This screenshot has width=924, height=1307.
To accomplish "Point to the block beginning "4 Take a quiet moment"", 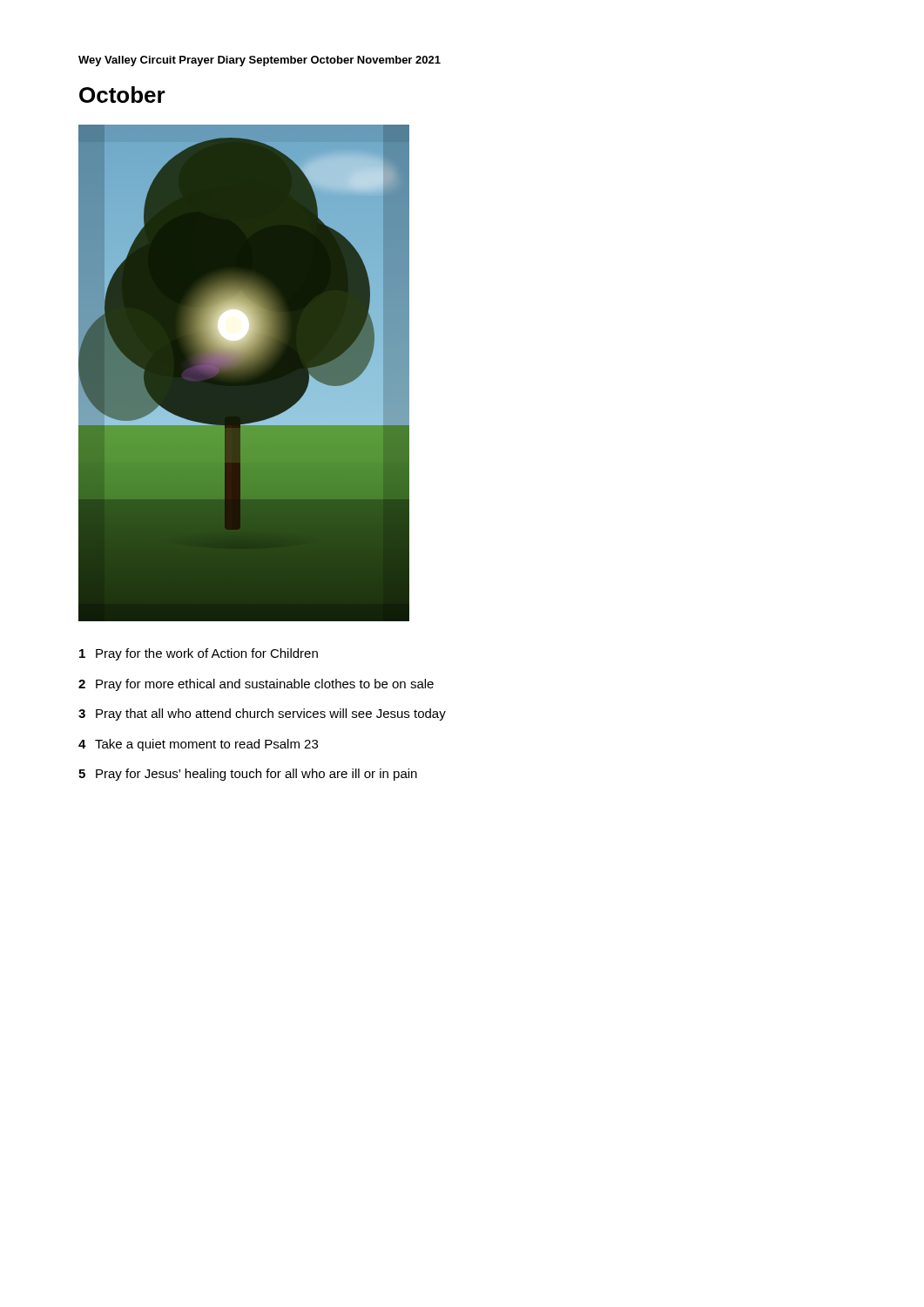I will (198, 744).
